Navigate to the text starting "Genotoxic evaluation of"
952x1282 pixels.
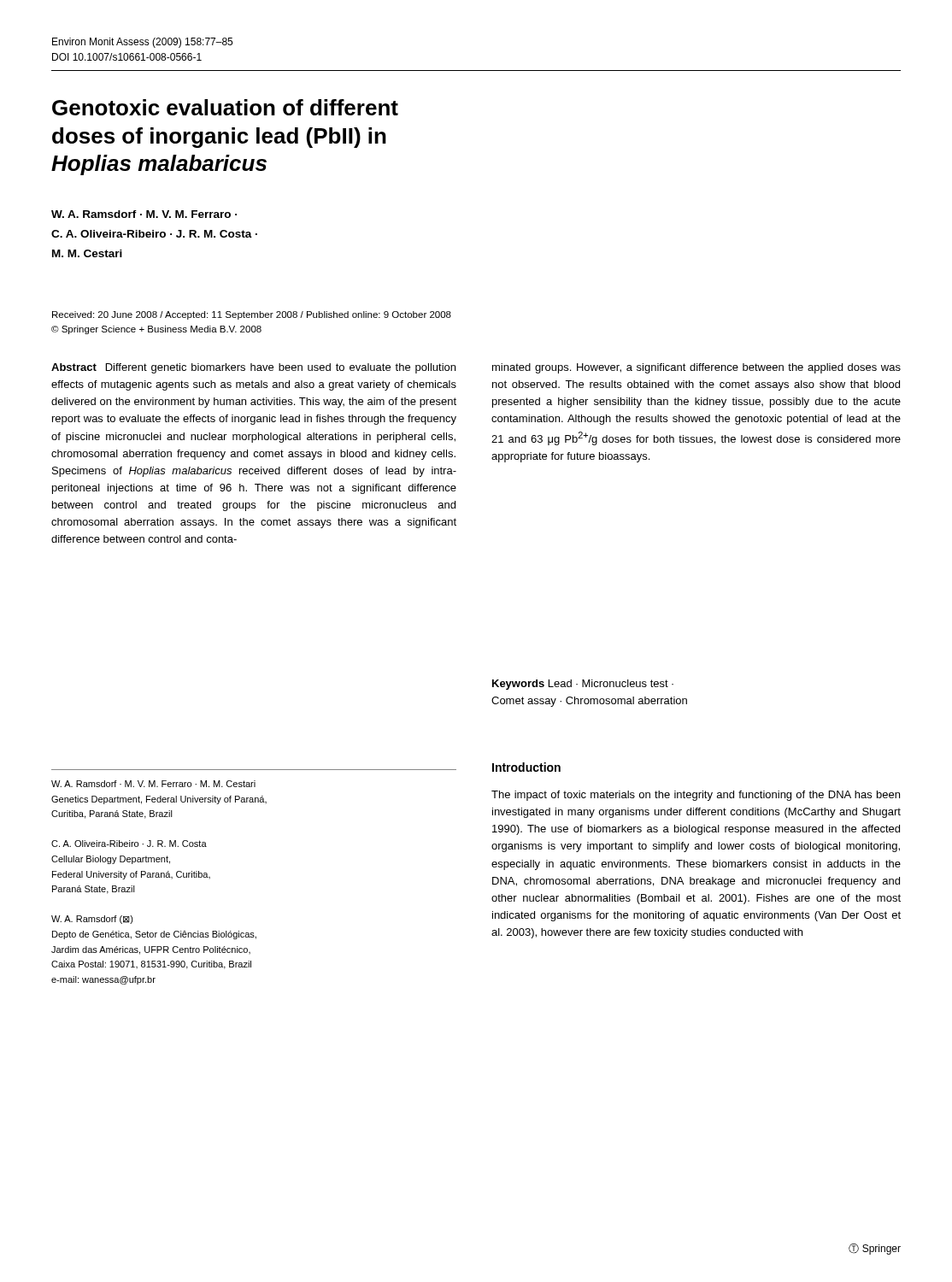(254, 136)
